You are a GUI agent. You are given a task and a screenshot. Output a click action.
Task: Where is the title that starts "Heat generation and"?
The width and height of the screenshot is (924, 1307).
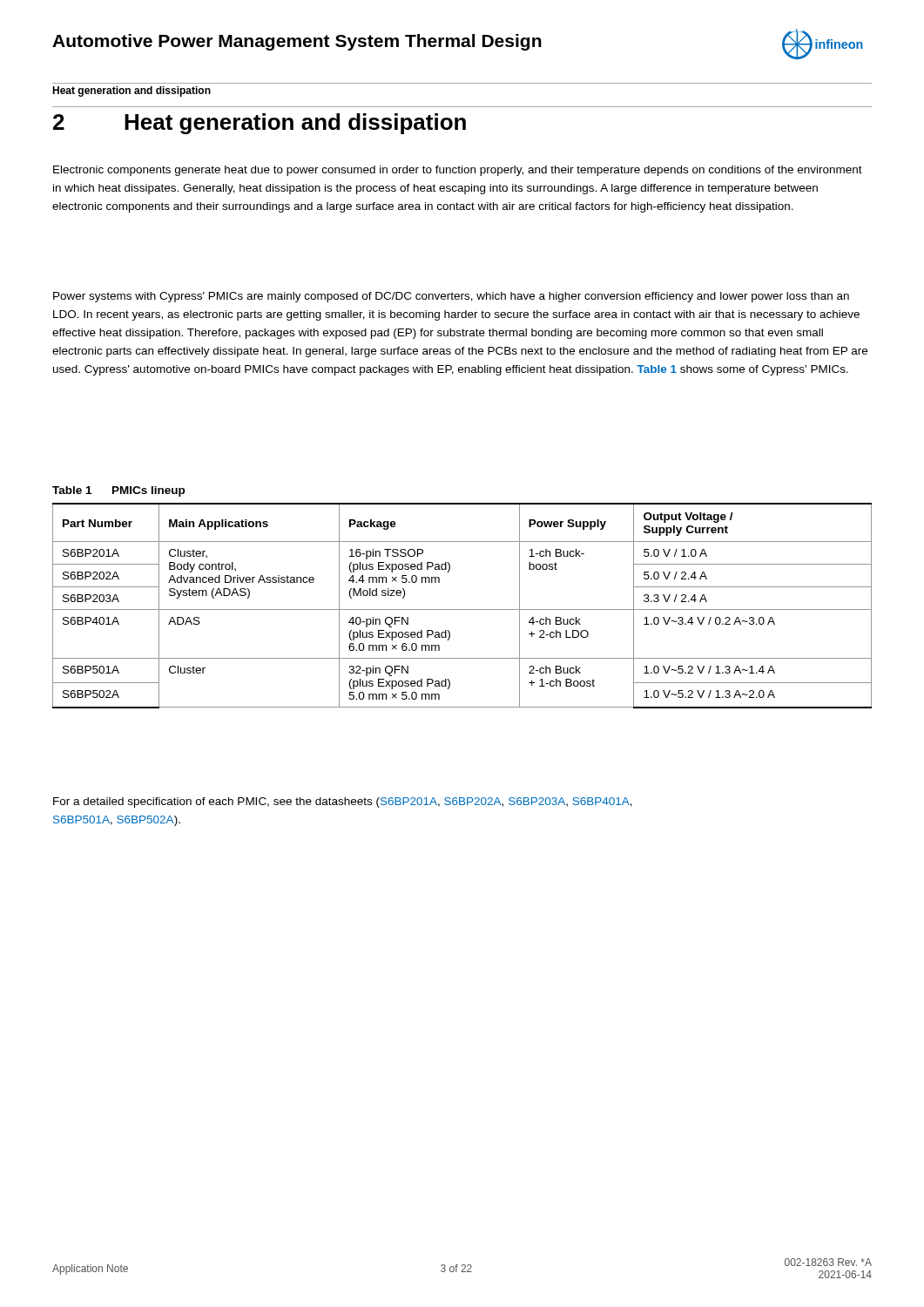(295, 122)
